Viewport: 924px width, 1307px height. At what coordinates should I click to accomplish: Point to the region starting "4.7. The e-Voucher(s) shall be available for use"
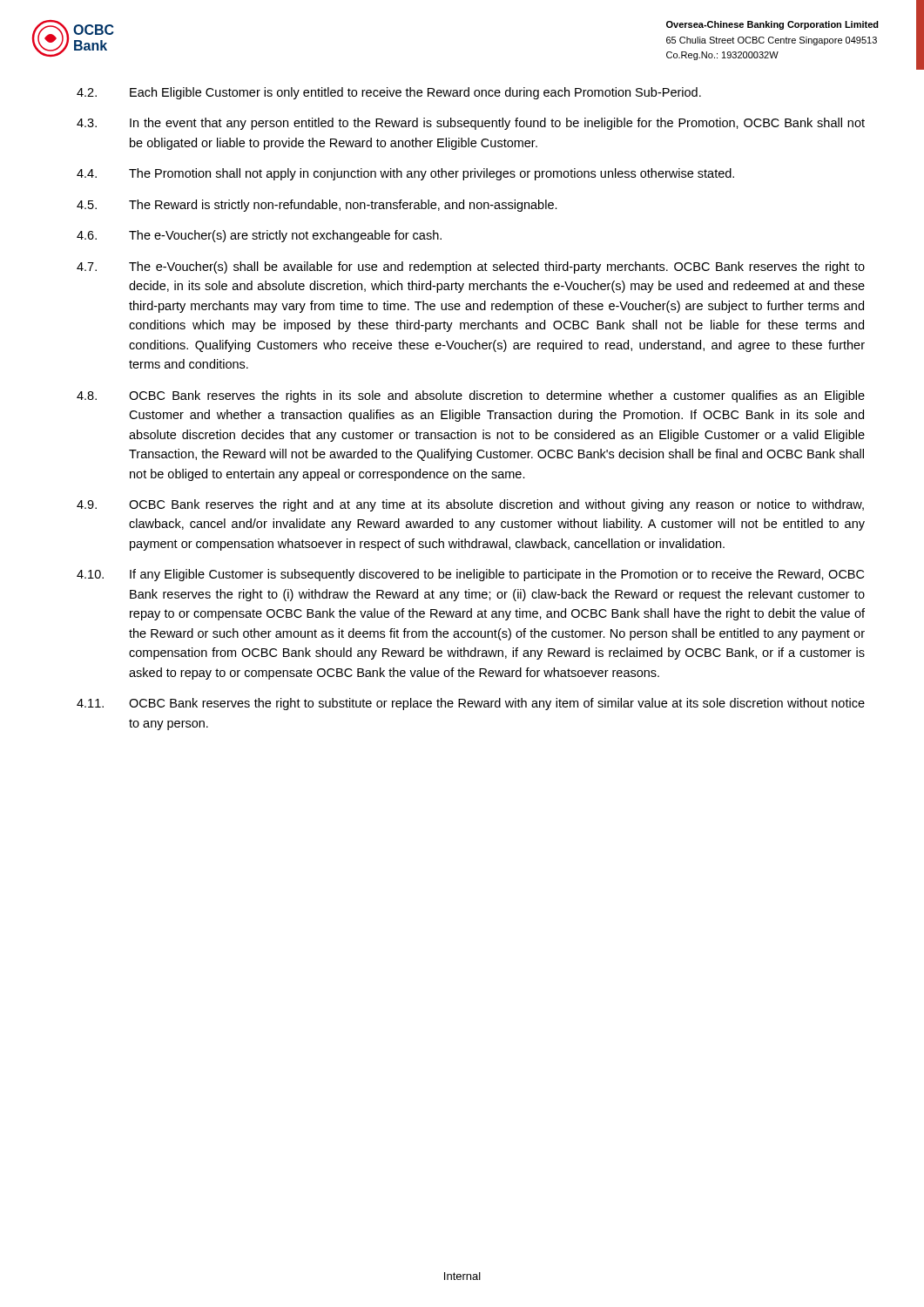[471, 316]
